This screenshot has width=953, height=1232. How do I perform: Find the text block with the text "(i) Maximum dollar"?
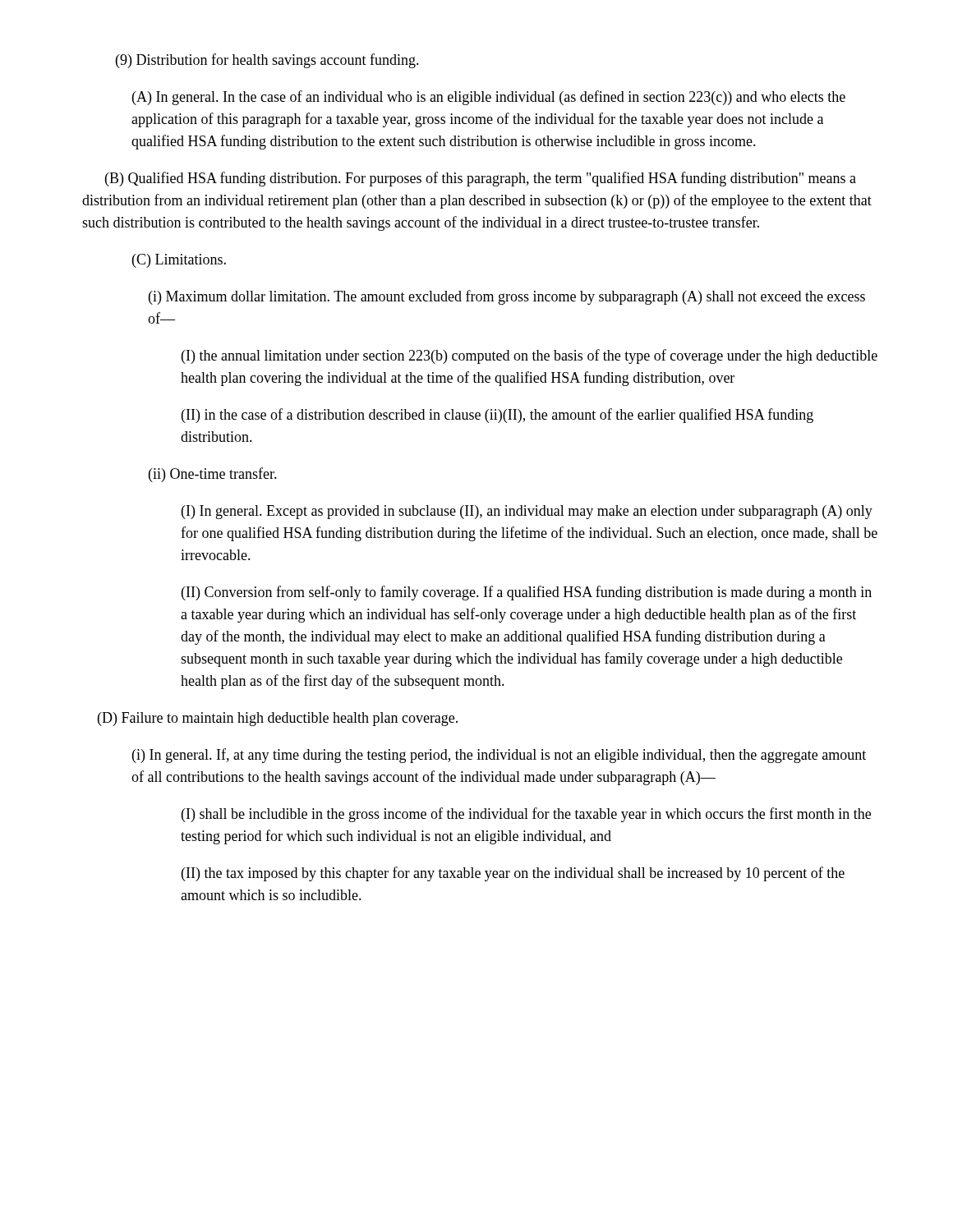[507, 308]
